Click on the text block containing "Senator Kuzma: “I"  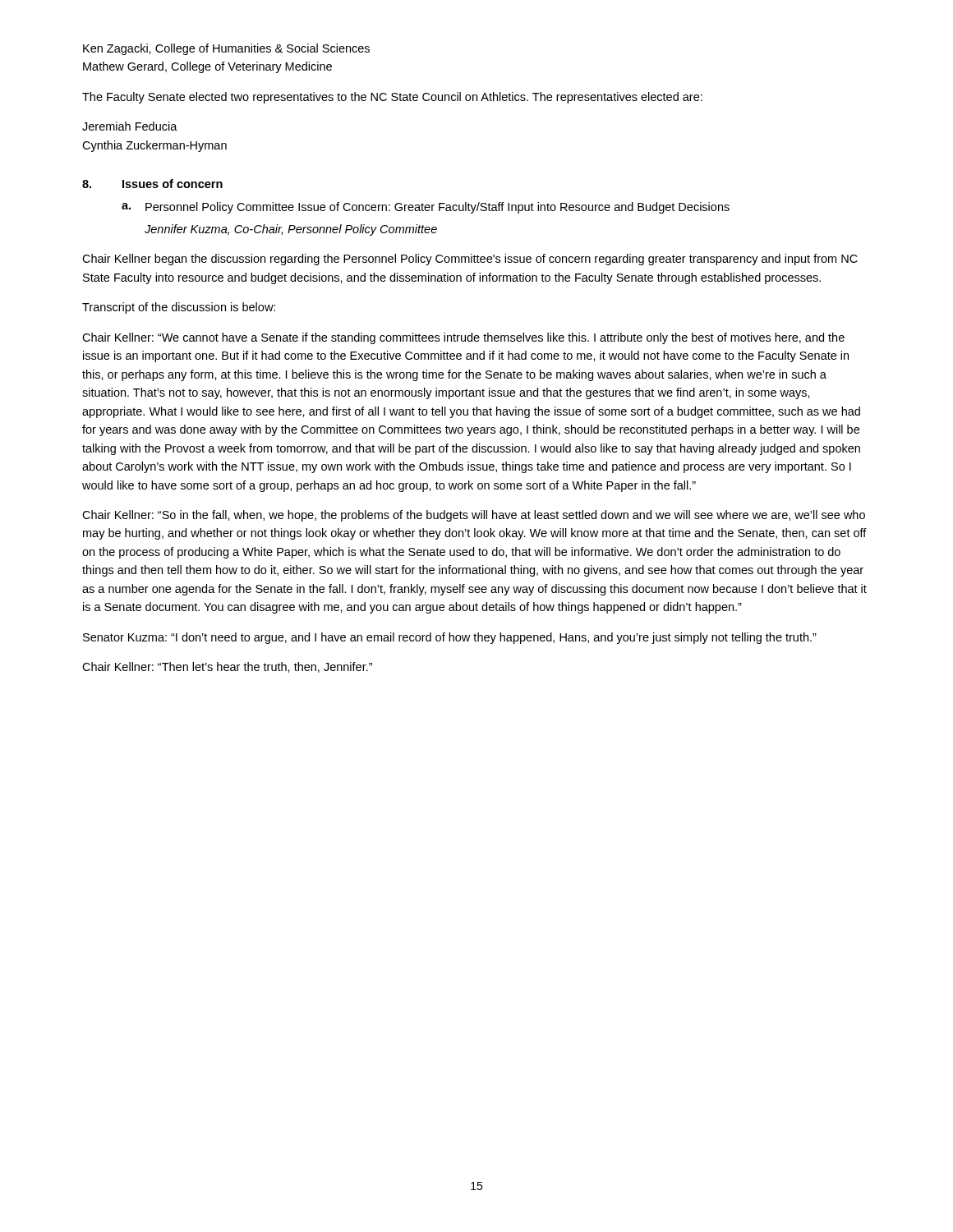coord(449,637)
